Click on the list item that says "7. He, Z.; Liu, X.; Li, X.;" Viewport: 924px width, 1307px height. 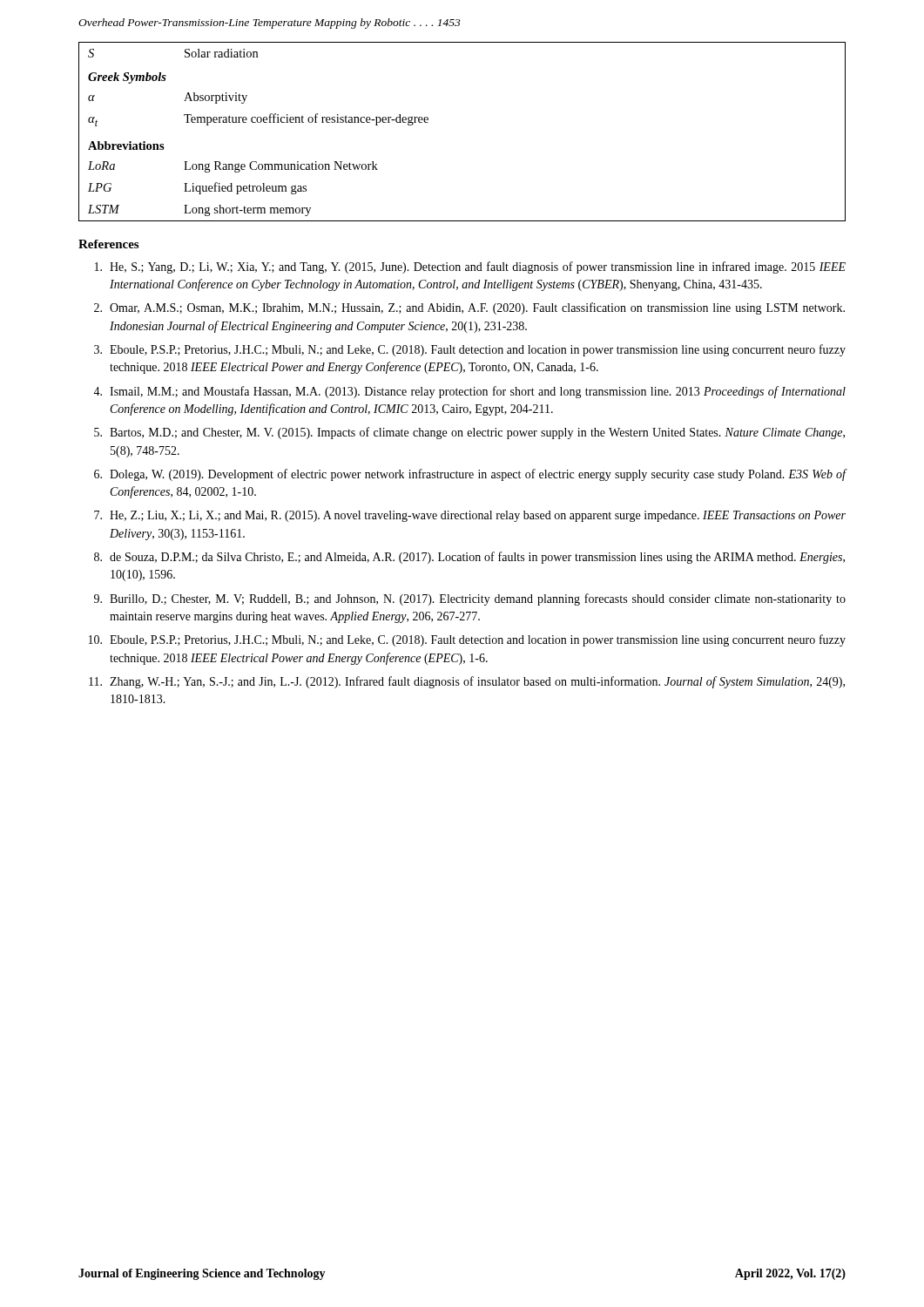[462, 525]
